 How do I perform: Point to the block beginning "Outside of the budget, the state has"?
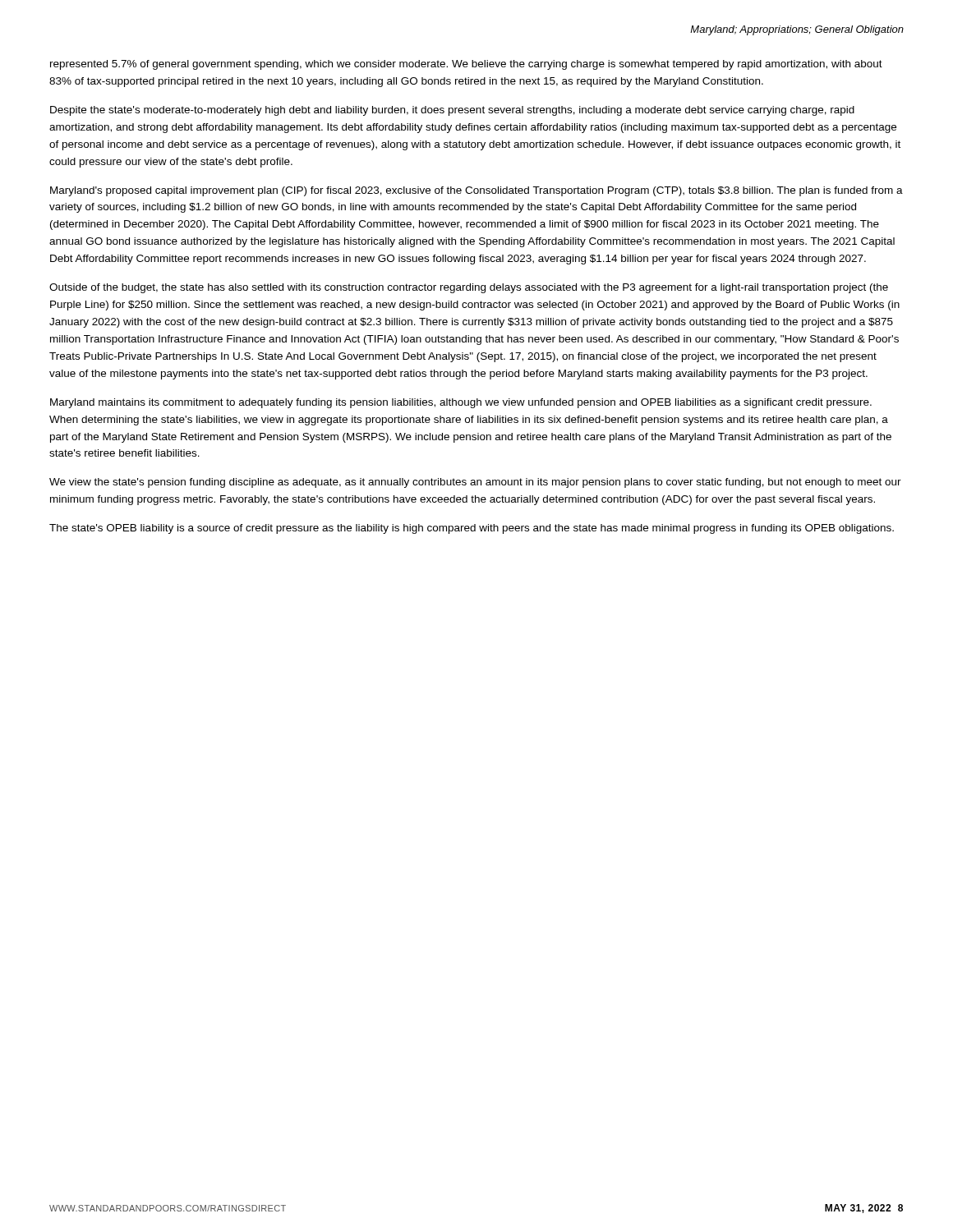pyautogui.click(x=475, y=330)
